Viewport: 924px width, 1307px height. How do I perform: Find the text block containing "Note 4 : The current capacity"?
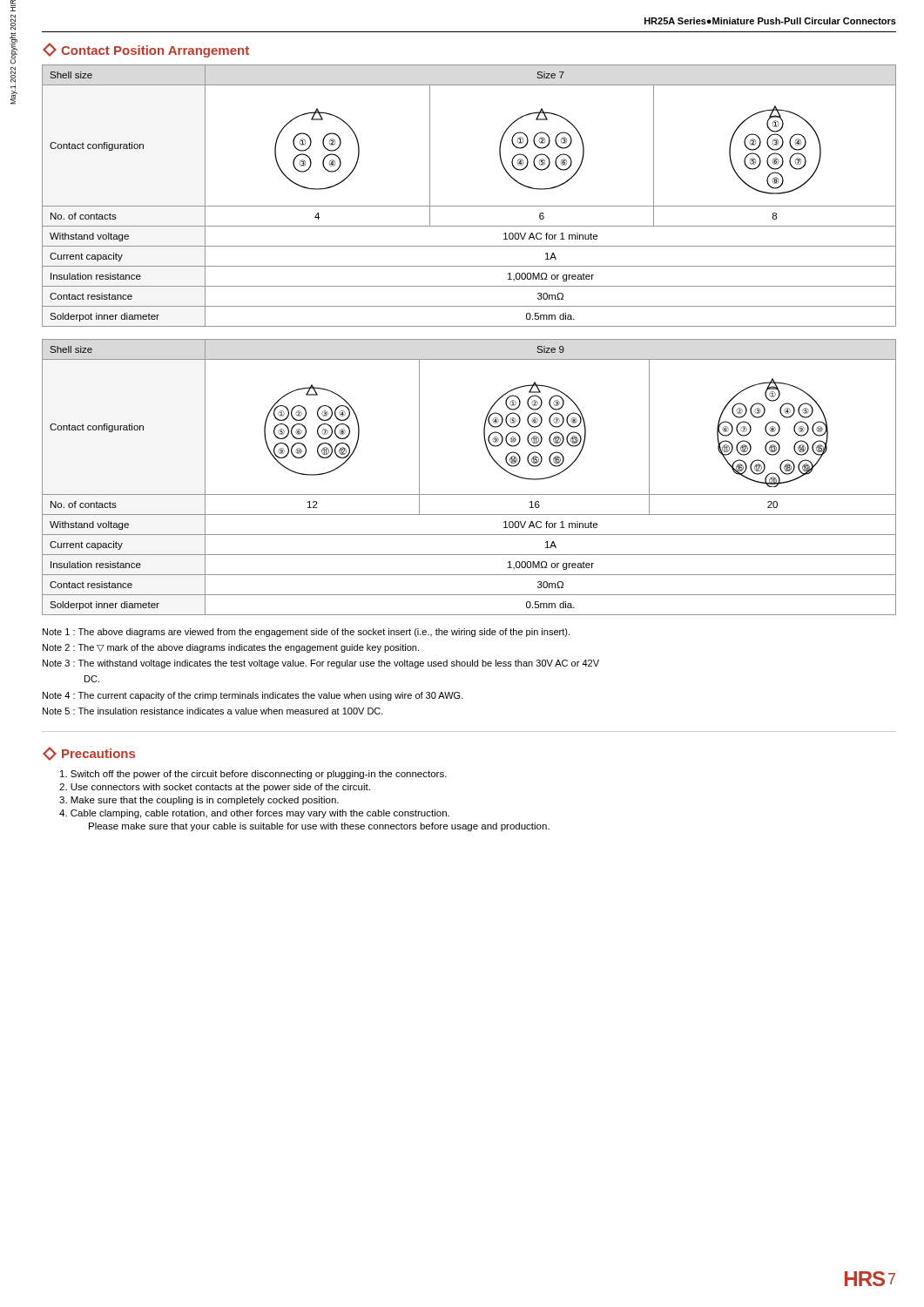tap(253, 695)
